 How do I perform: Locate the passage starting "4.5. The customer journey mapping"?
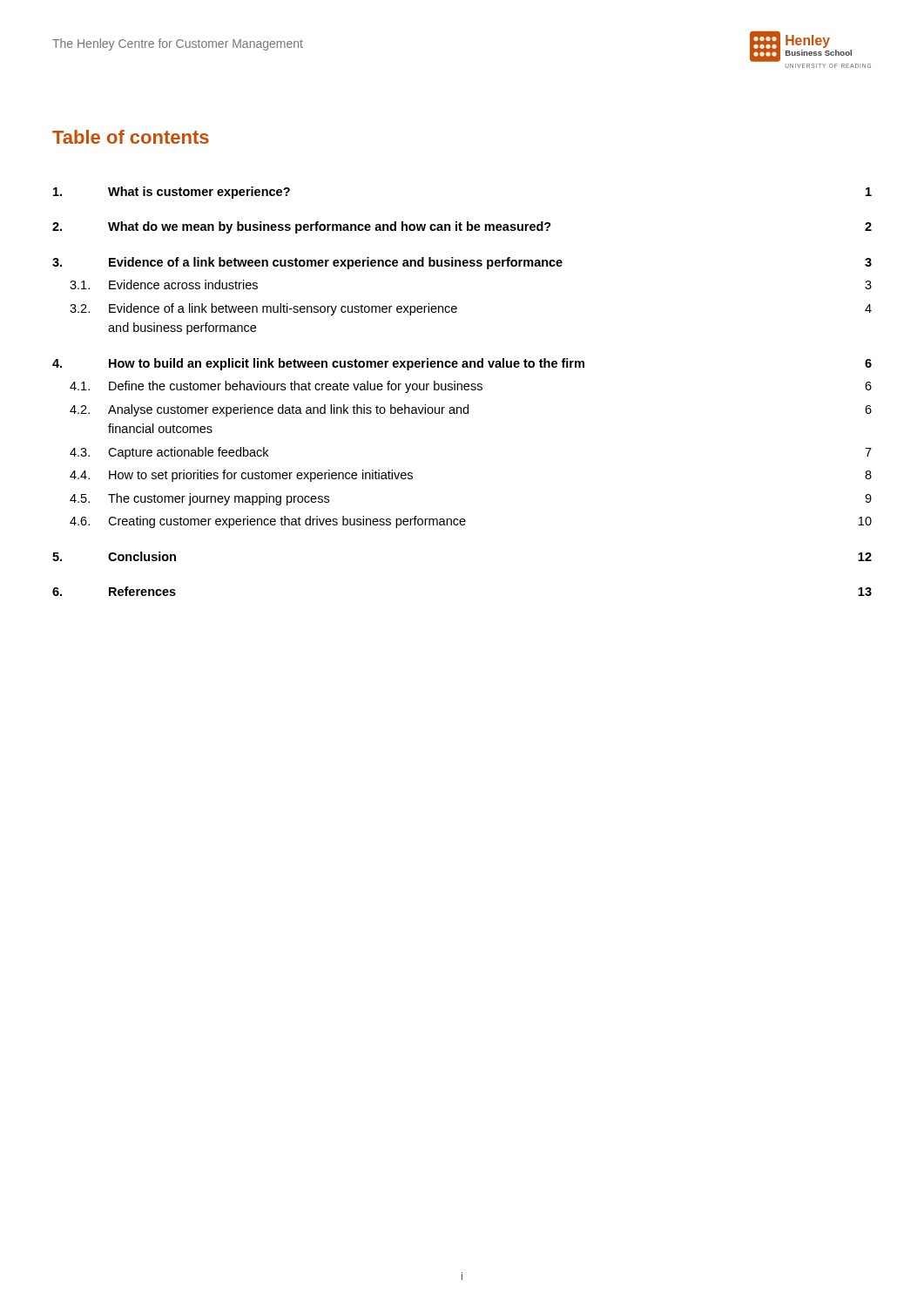point(223,499)
